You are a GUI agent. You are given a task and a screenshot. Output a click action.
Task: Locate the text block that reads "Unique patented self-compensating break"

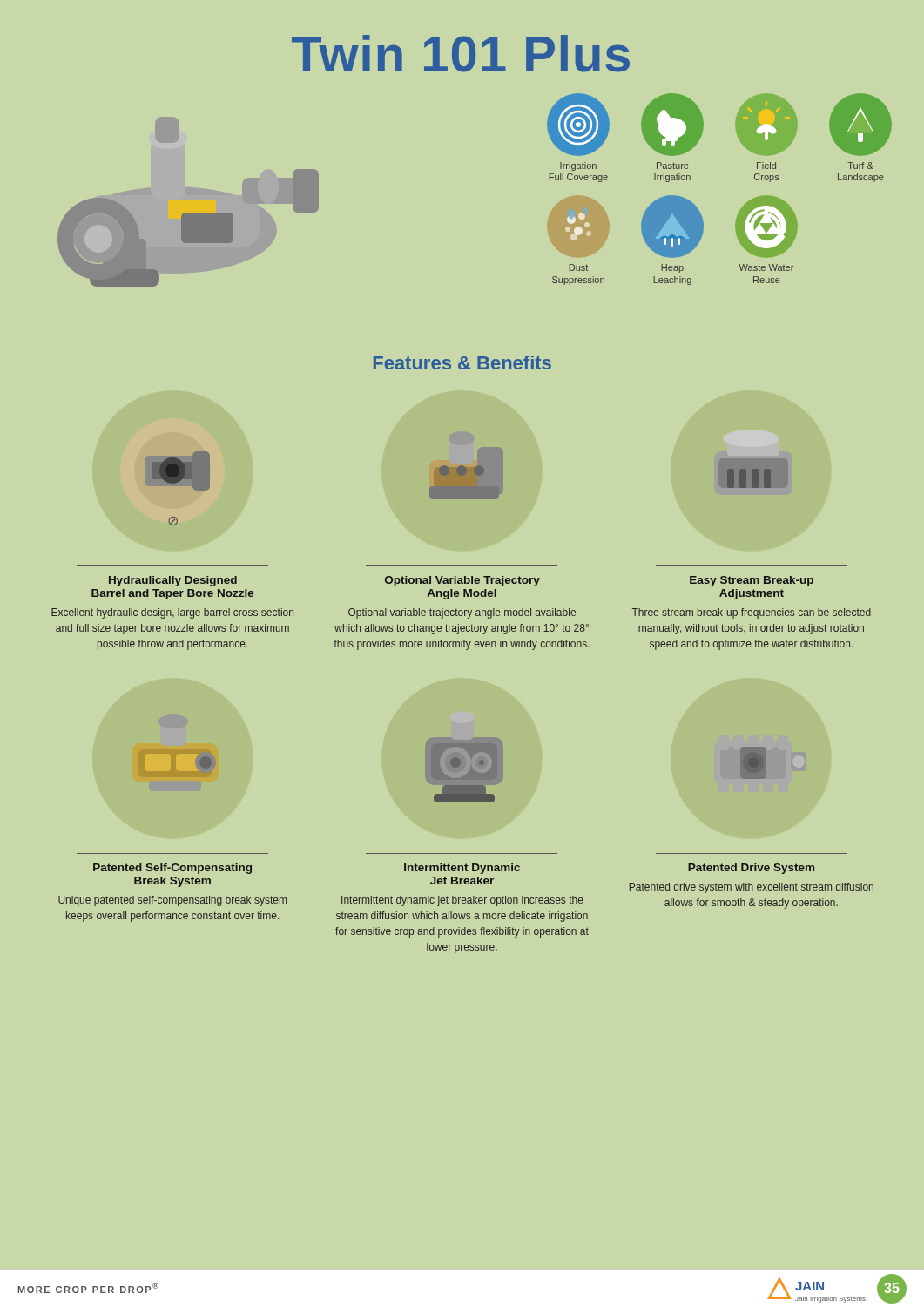tap(173, 908)
